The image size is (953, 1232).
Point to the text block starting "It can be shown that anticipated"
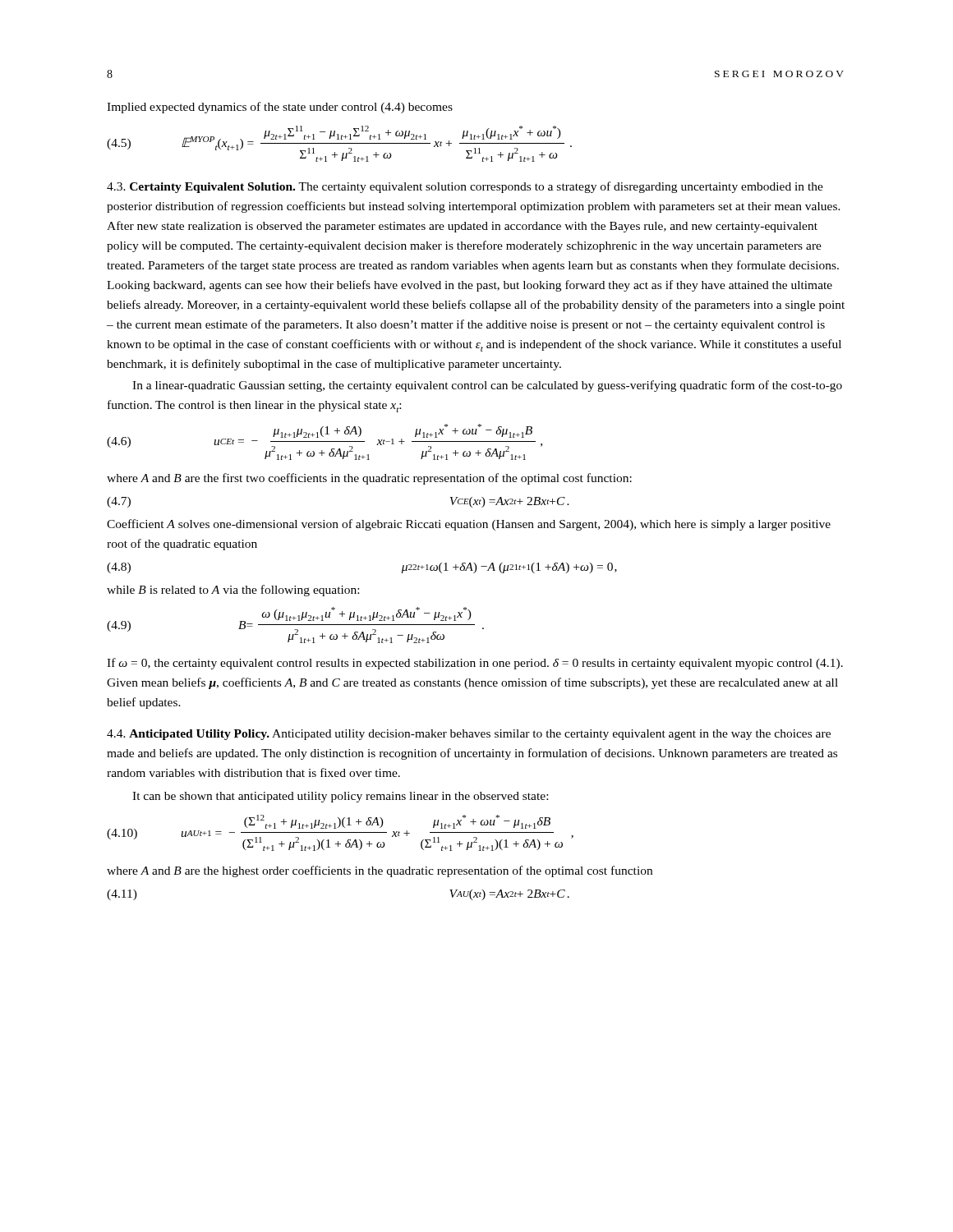point(341,796)
